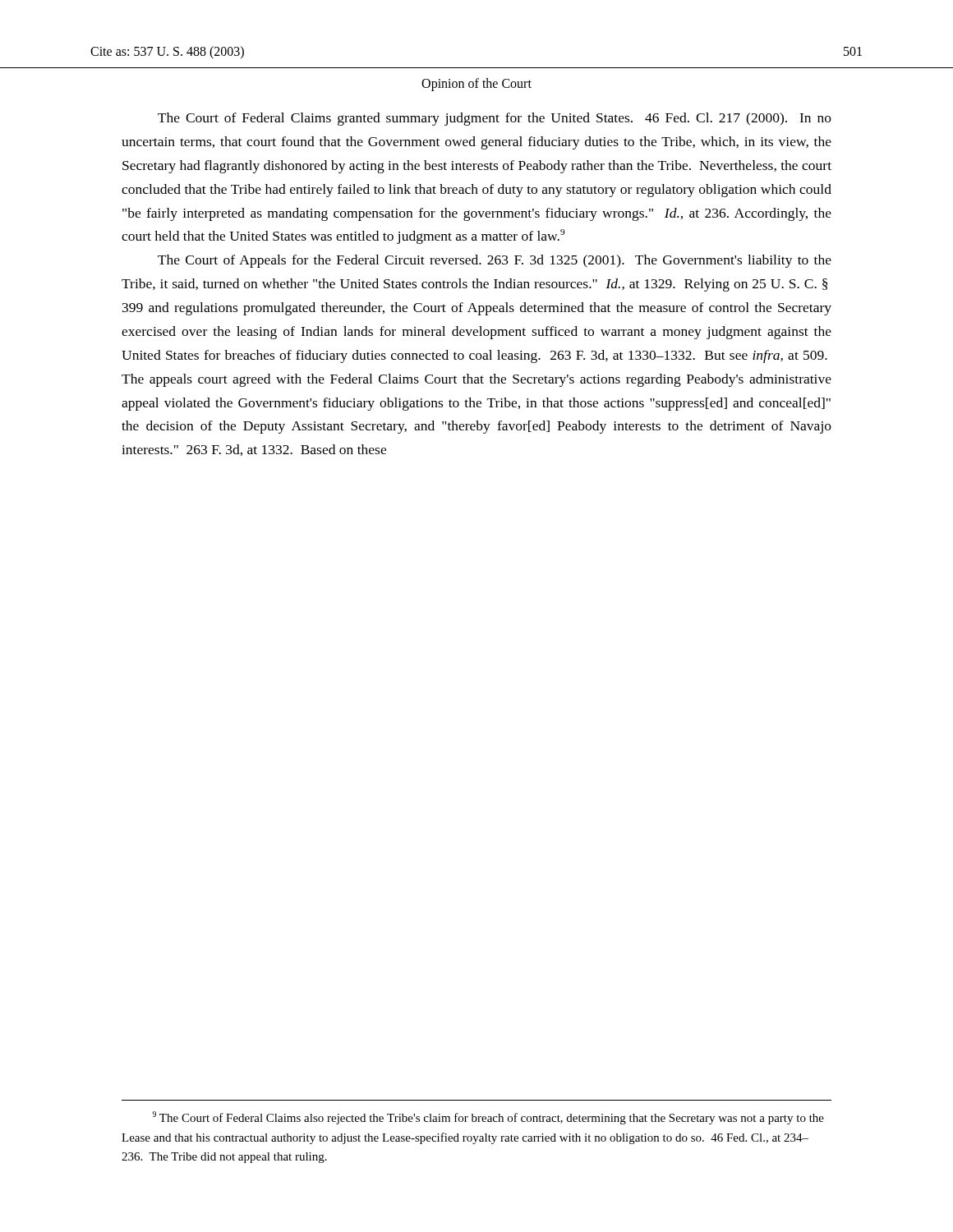The image size is (953, 1232).
Task: Select the section header
Action: [x=476, y=83]
